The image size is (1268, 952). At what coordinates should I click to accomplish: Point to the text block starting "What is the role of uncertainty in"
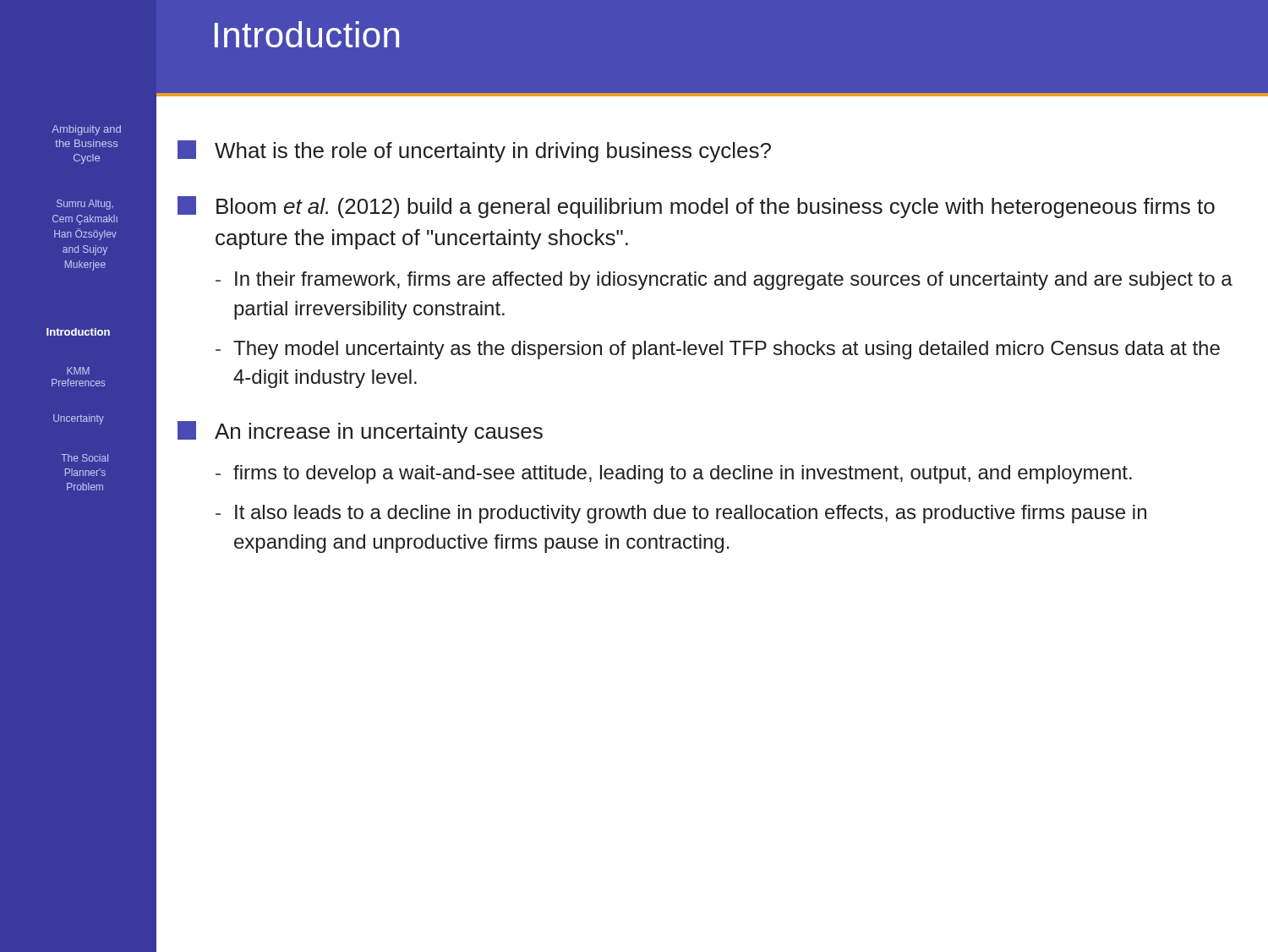[710, 151]
